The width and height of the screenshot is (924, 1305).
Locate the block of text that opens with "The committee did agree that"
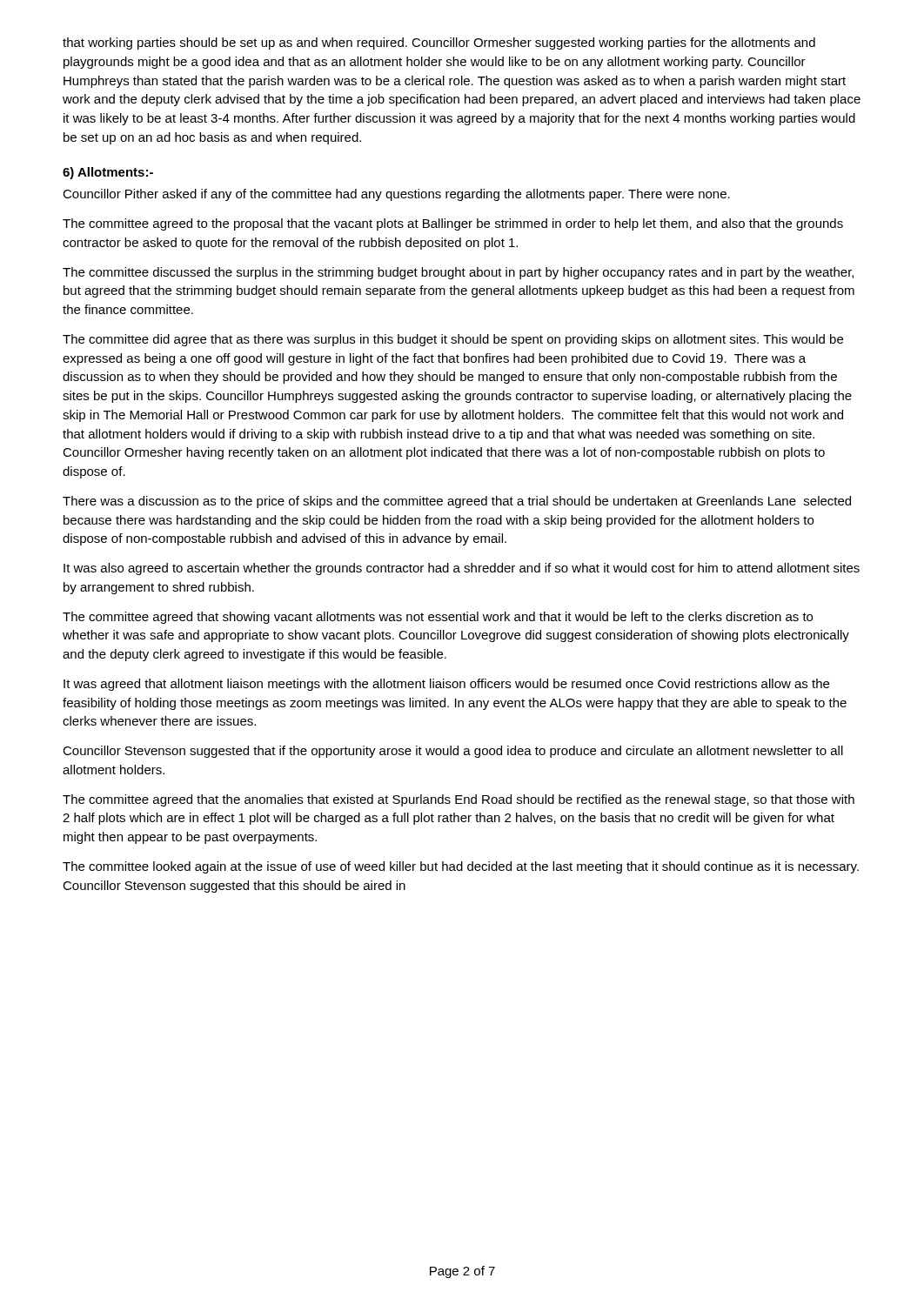[457, 405]
